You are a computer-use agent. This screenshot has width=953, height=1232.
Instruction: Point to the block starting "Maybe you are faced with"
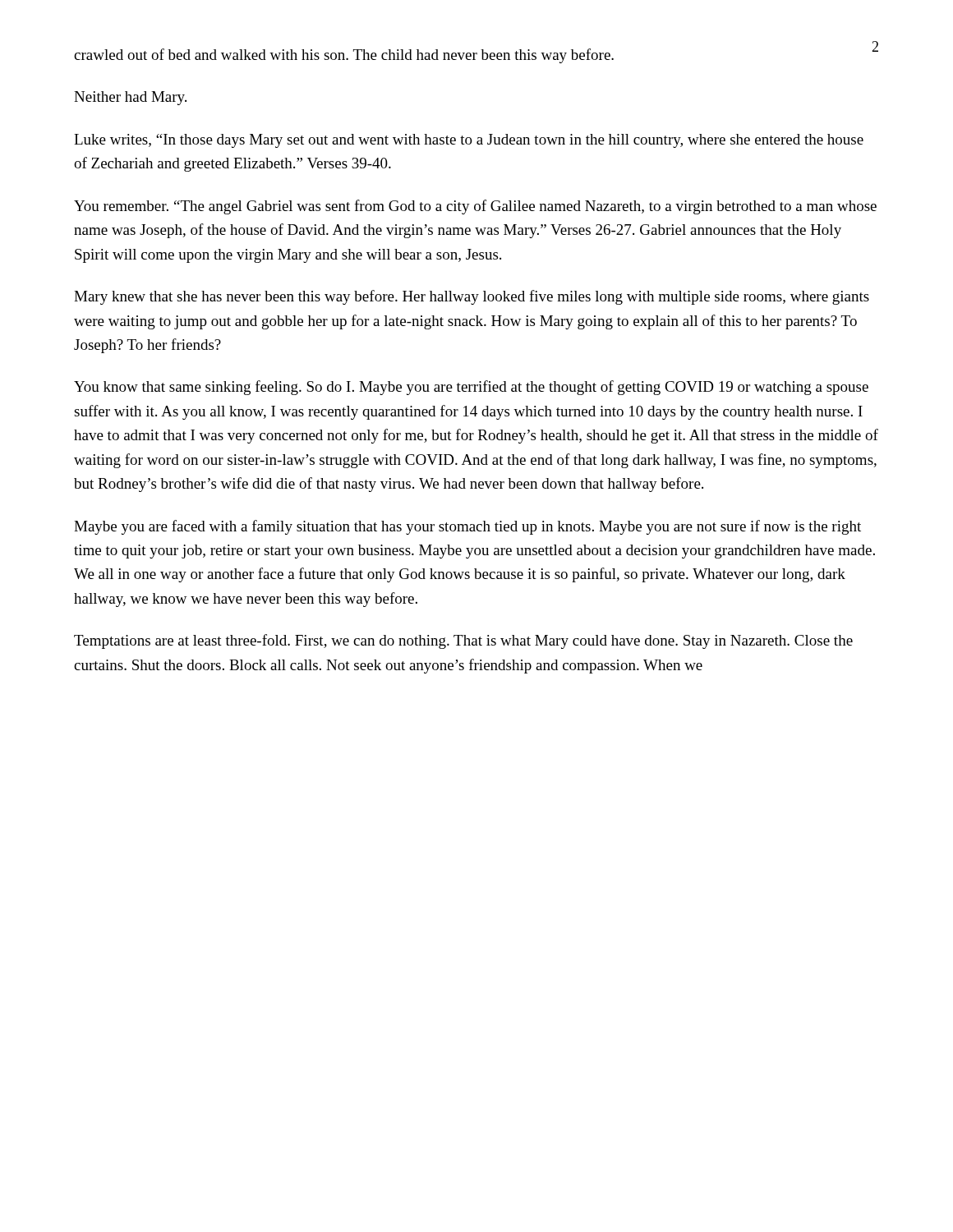(x=475, y=562)
